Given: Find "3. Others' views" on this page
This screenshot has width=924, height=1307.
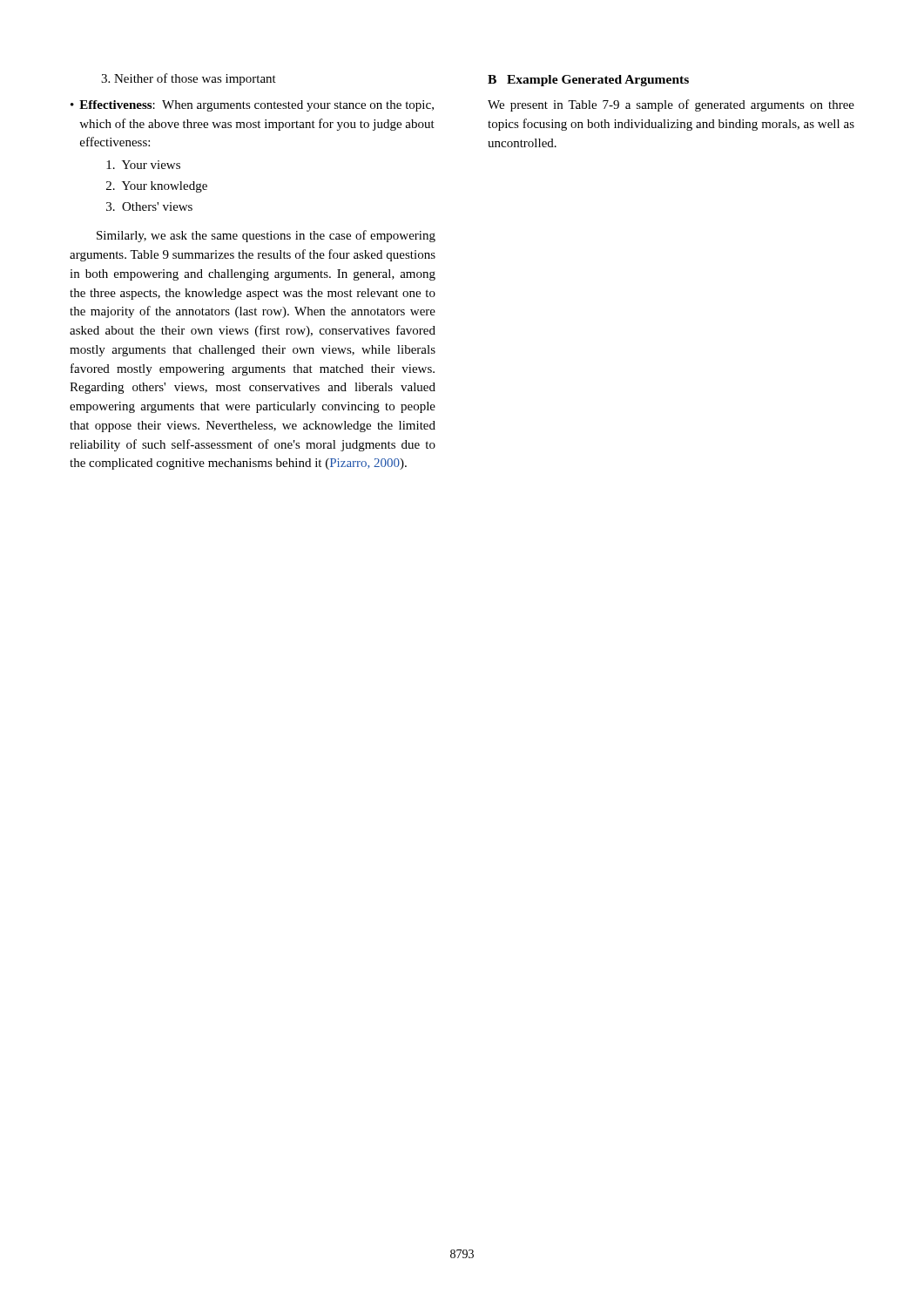Looking at the screenshot, I should [x=149, y=206].
